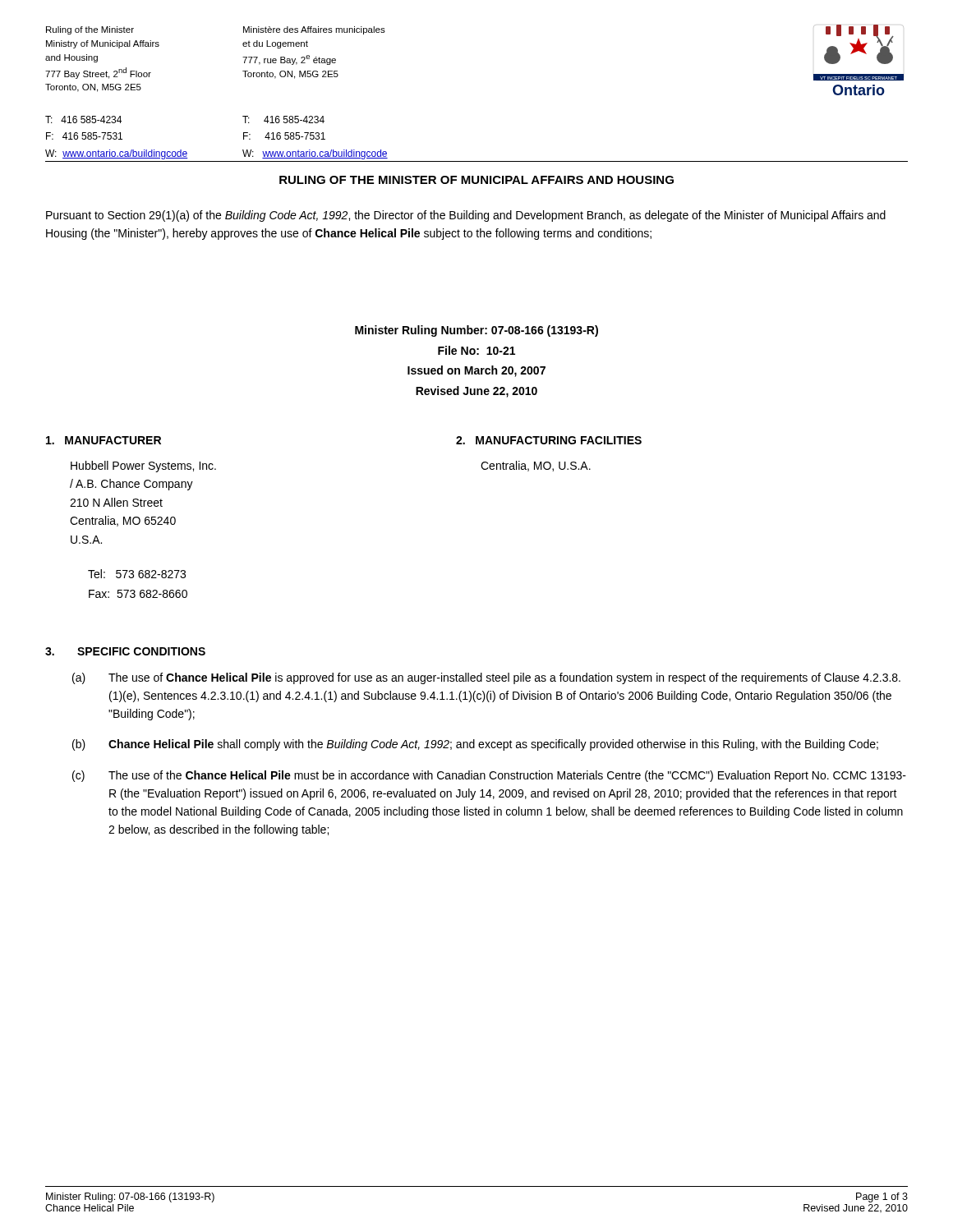
Task: Click on the text block with the text "Hubbell Power Systems, Inc. / A.B. Chance Company"
Action: click(x=143, y=502)
